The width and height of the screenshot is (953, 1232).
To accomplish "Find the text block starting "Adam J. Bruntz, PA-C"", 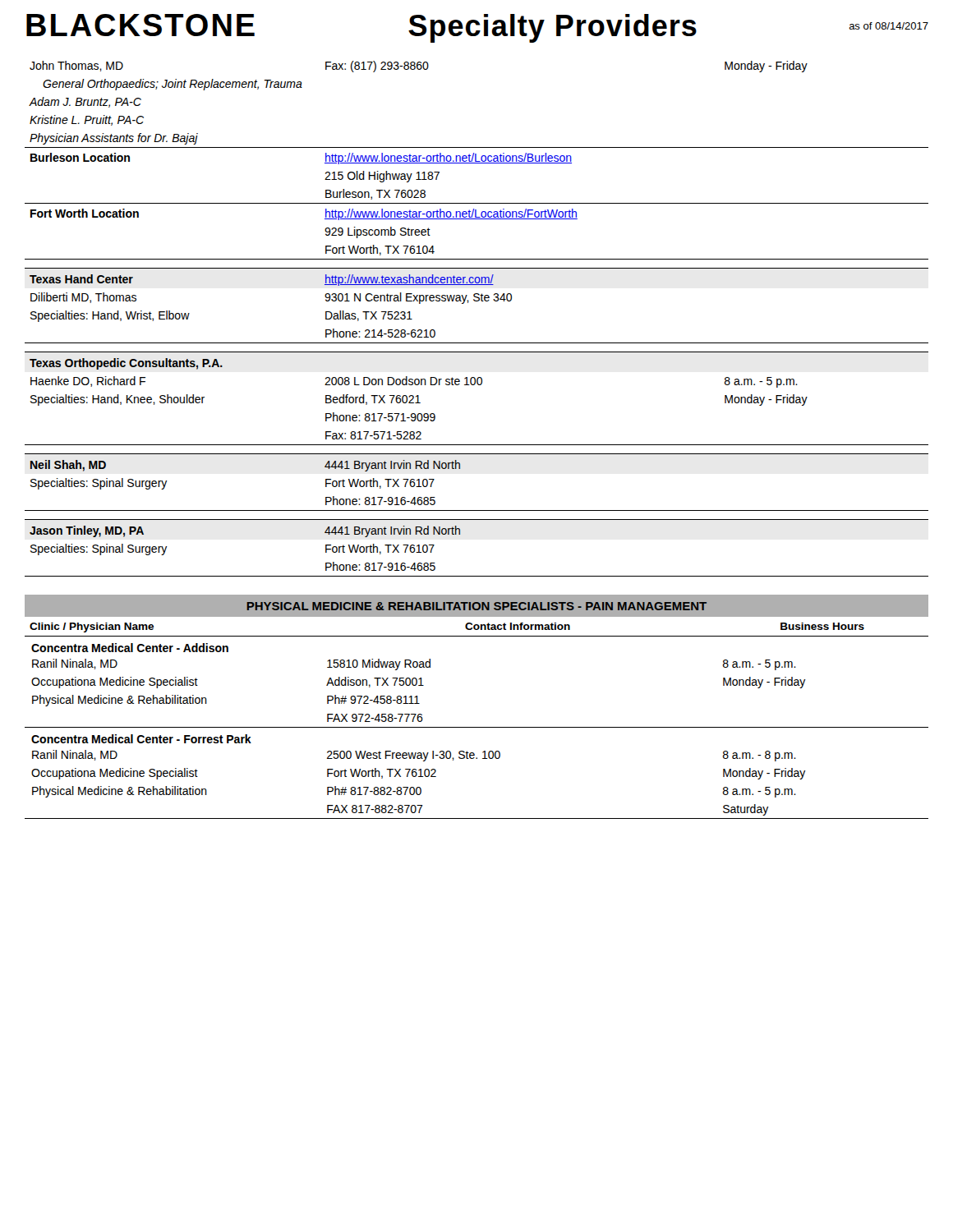I will coord(85,102).
